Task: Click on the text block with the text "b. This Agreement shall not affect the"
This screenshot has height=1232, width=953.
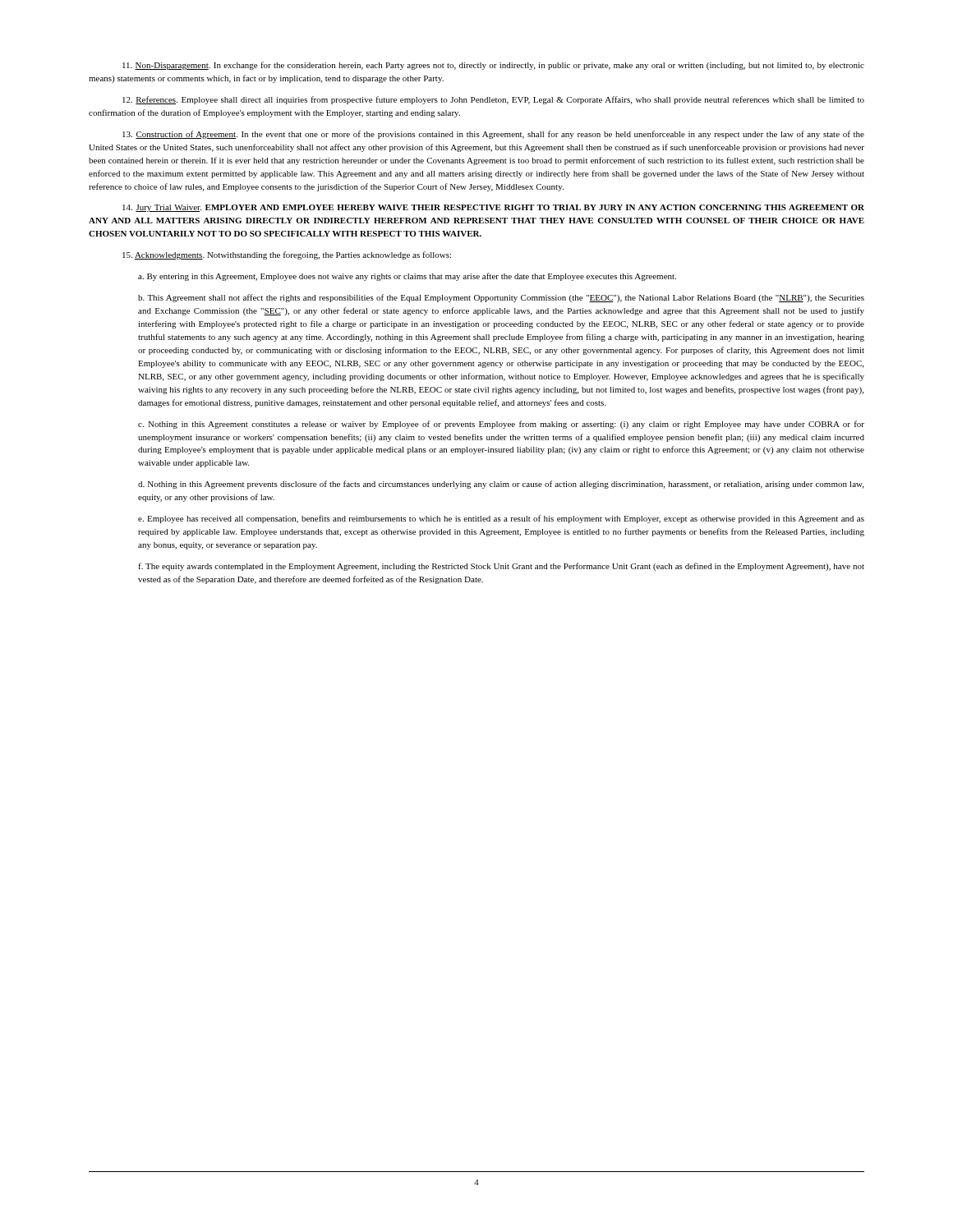Action: 501,350
